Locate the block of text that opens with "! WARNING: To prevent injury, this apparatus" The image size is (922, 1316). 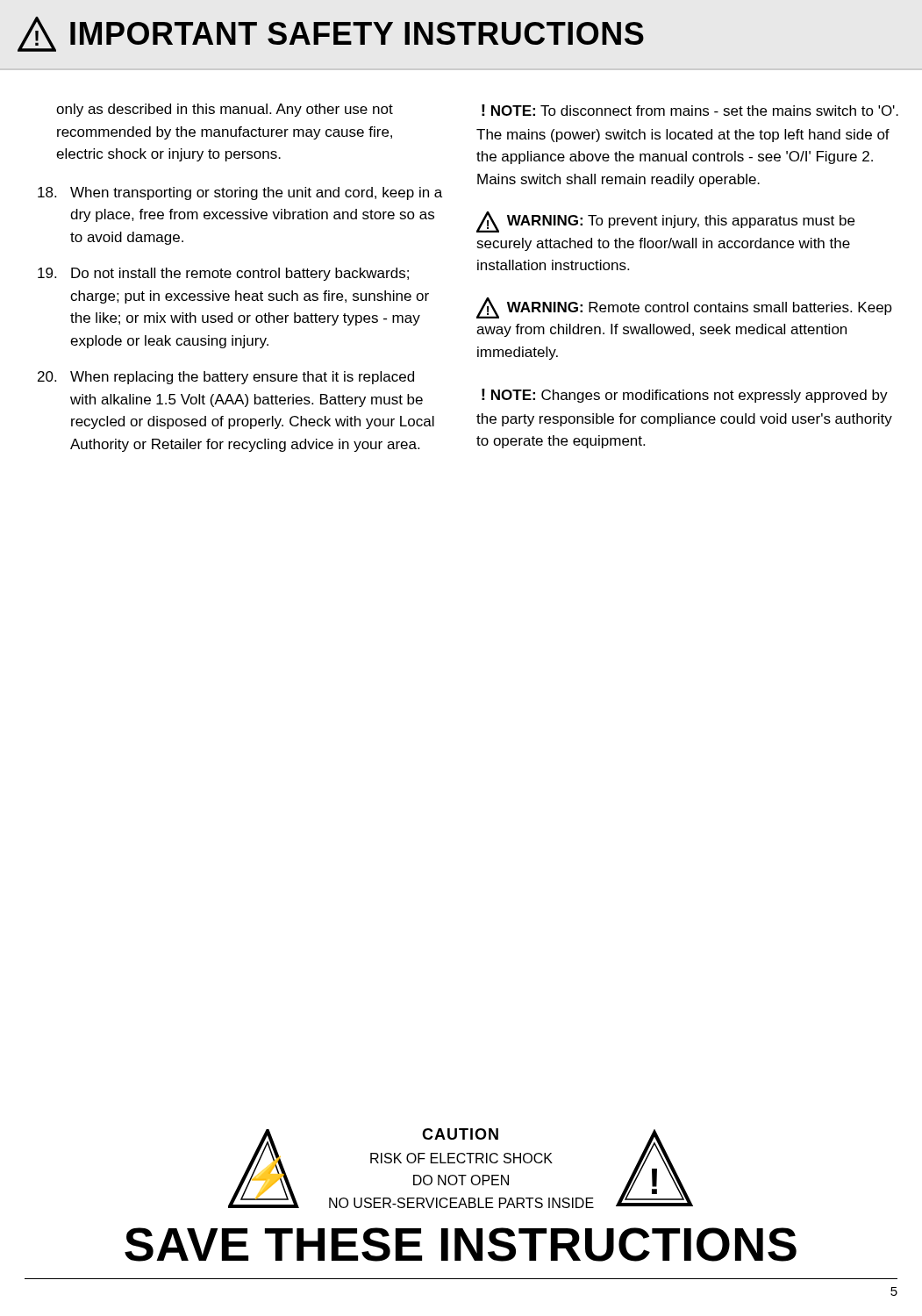pos(666,242)
